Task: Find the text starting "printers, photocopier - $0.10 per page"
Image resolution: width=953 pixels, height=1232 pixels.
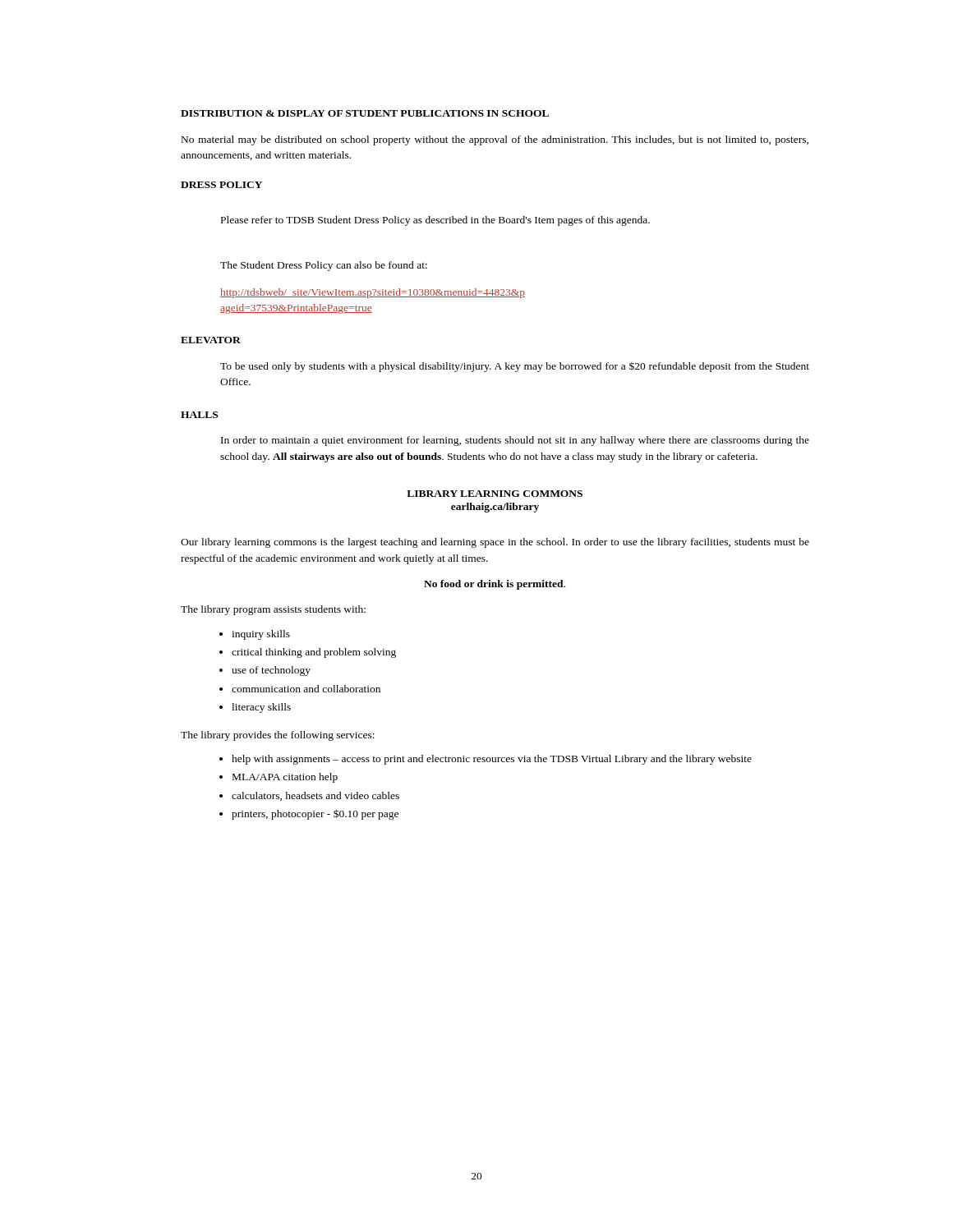Action: (315, 813)
